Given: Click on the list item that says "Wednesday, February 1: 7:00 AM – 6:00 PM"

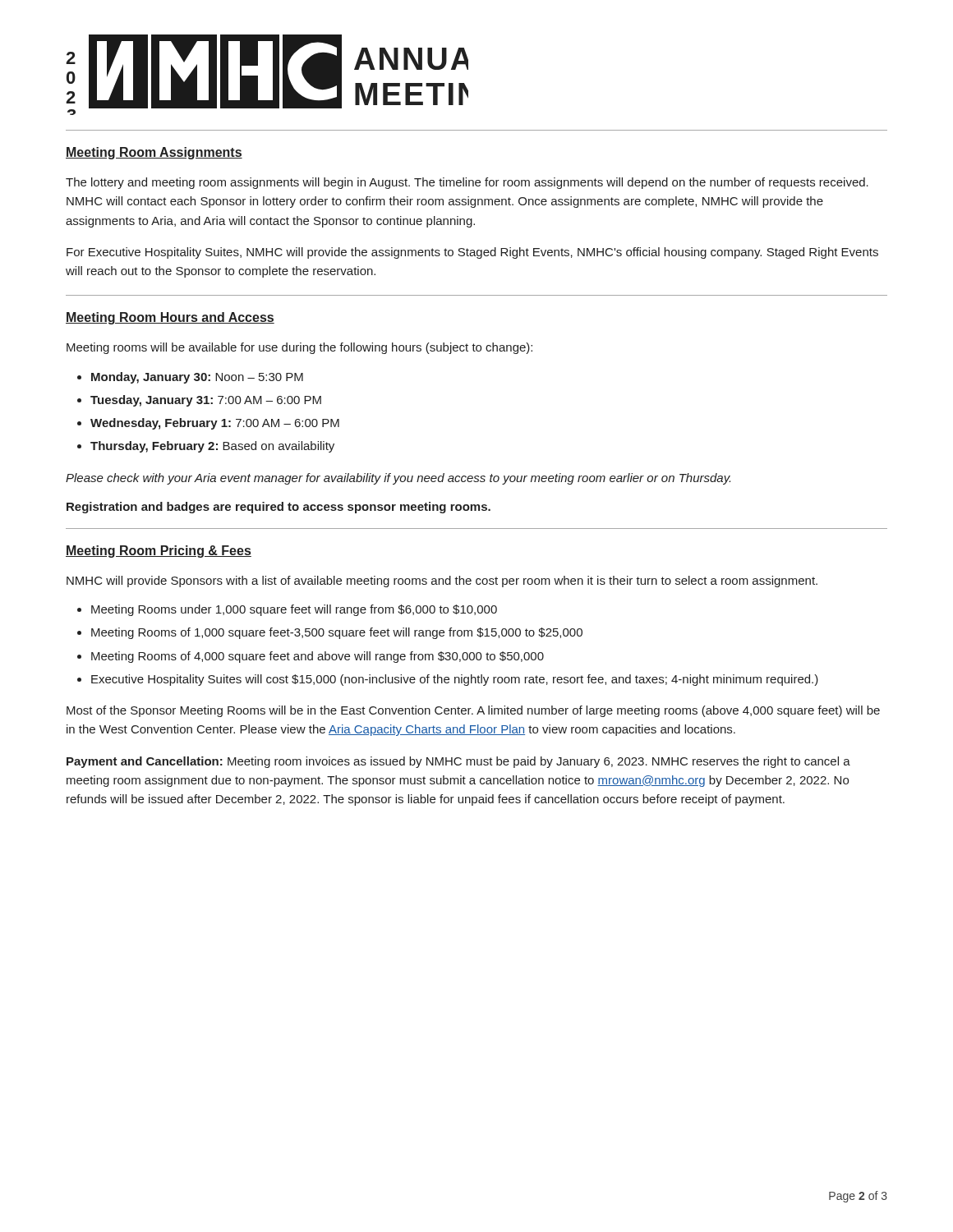Looking at the screenshot, I should (215, 424).
